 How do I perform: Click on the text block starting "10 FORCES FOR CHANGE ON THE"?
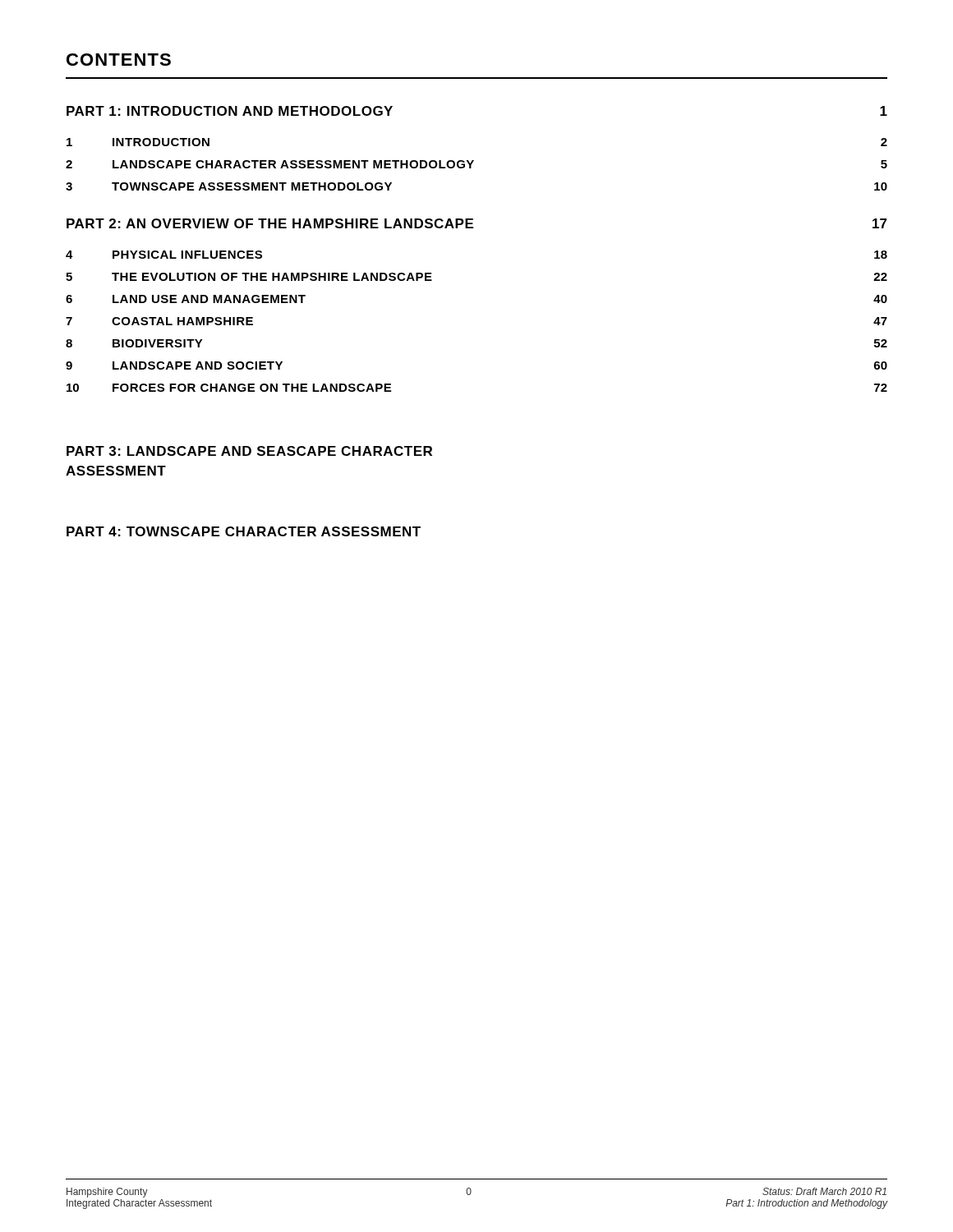[x=69, y=387]
